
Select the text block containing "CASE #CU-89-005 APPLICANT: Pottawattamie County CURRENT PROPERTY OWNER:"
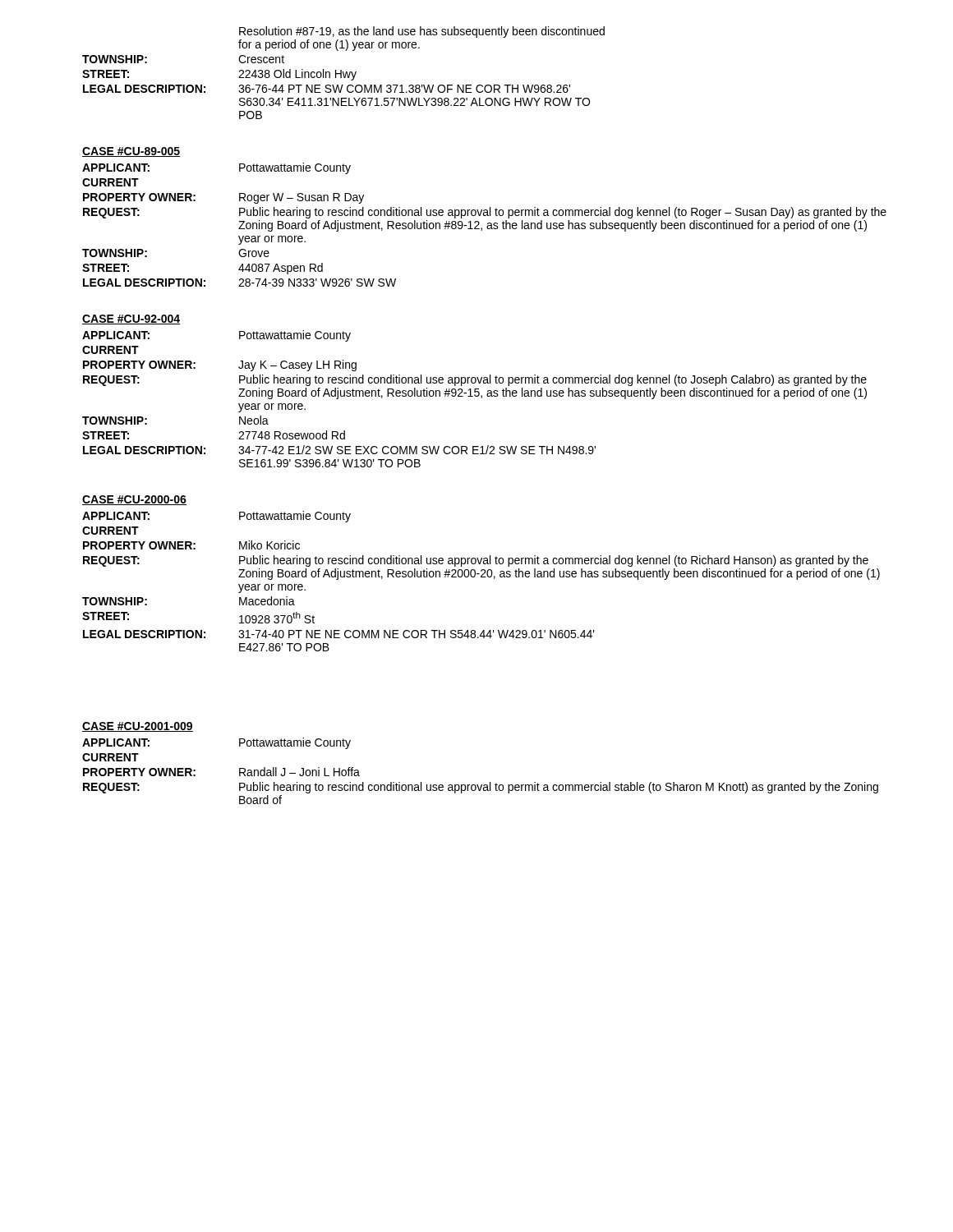[x=485, y=217]
